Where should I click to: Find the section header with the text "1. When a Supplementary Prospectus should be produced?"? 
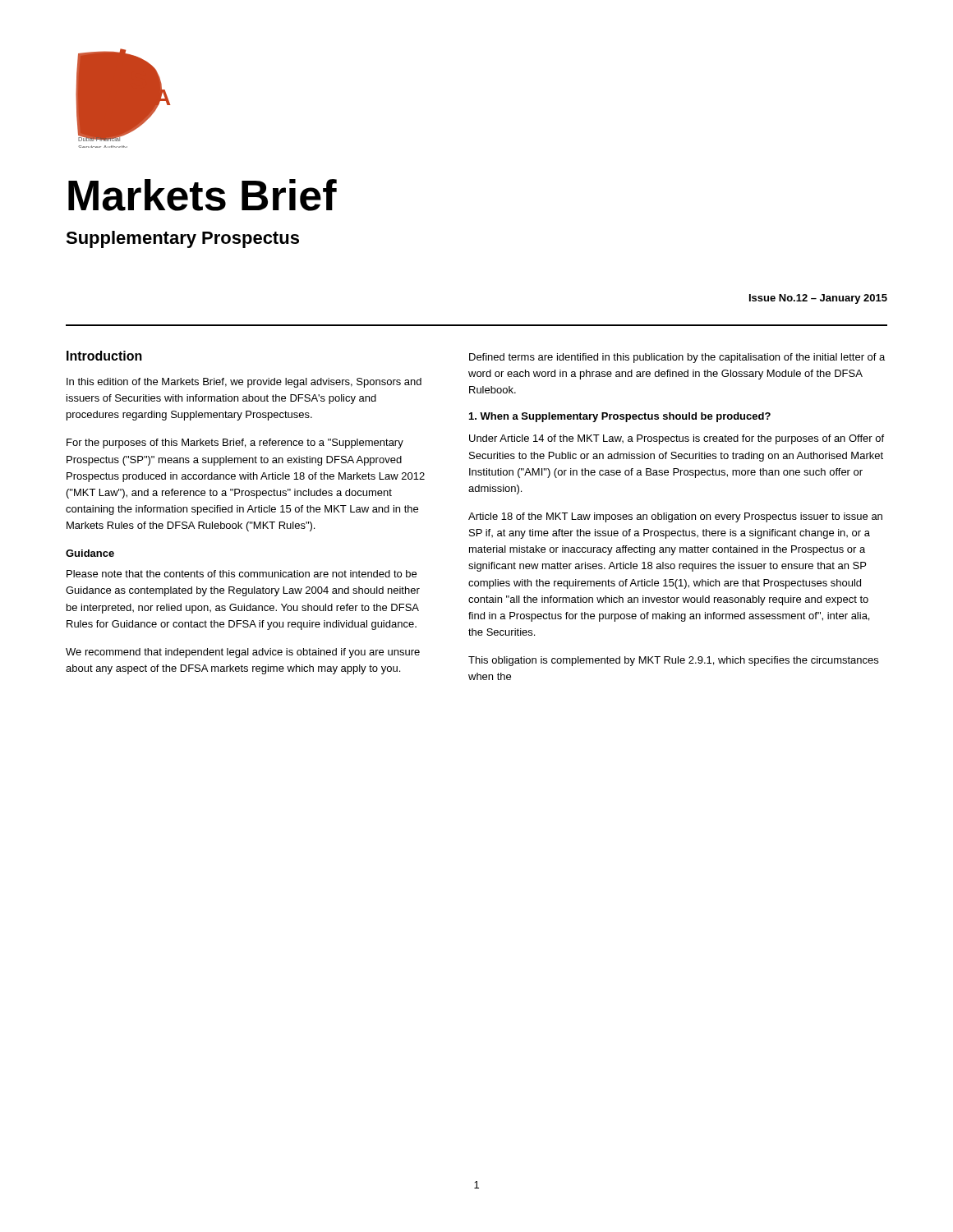coord(678,416)
